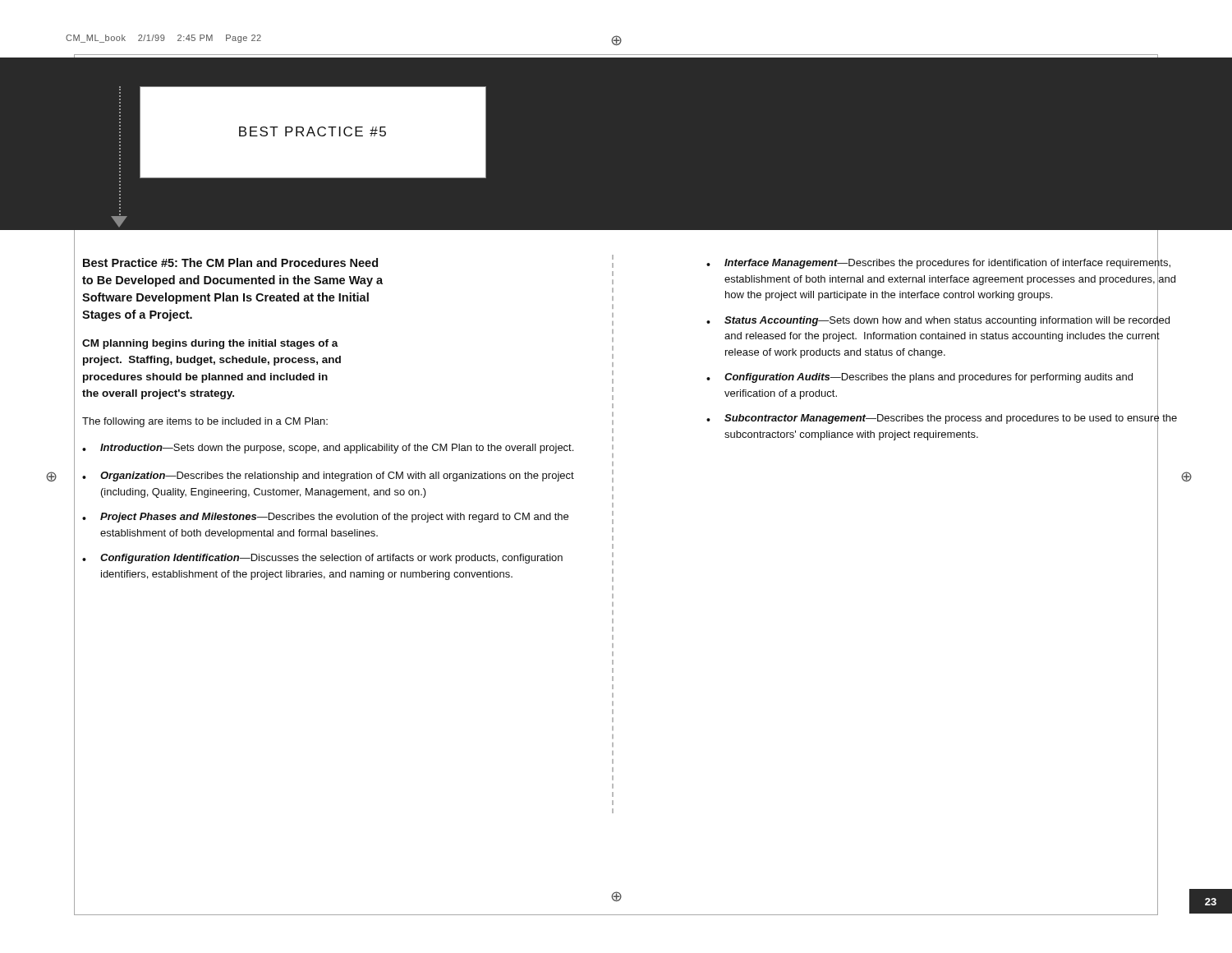Select the section header that reads "Best Practice #5: The CM Plan"

click(232, 289)
